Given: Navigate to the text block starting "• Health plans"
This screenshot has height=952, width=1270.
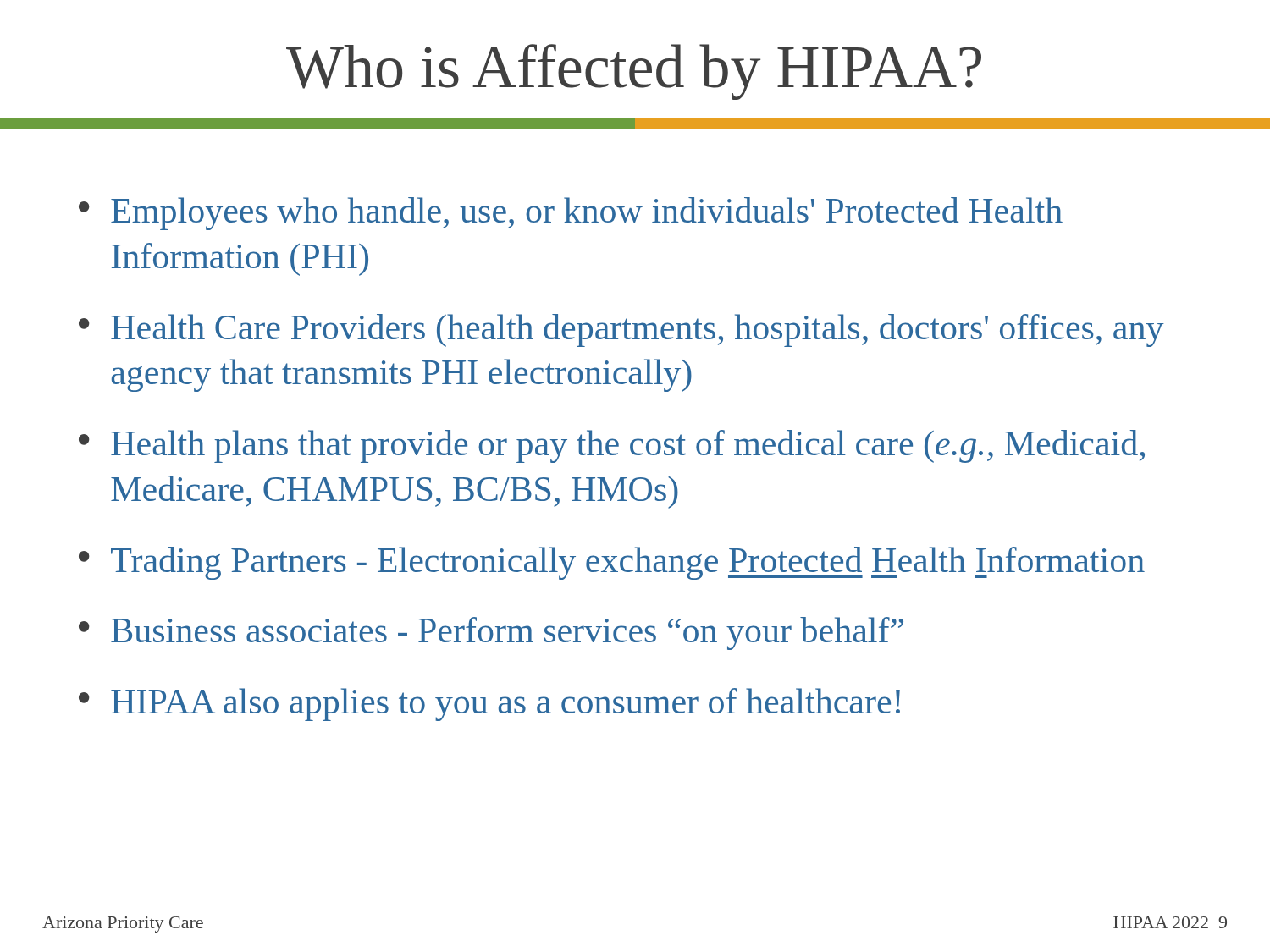Looking at the screenshot, I should click(x=635, y=467).
